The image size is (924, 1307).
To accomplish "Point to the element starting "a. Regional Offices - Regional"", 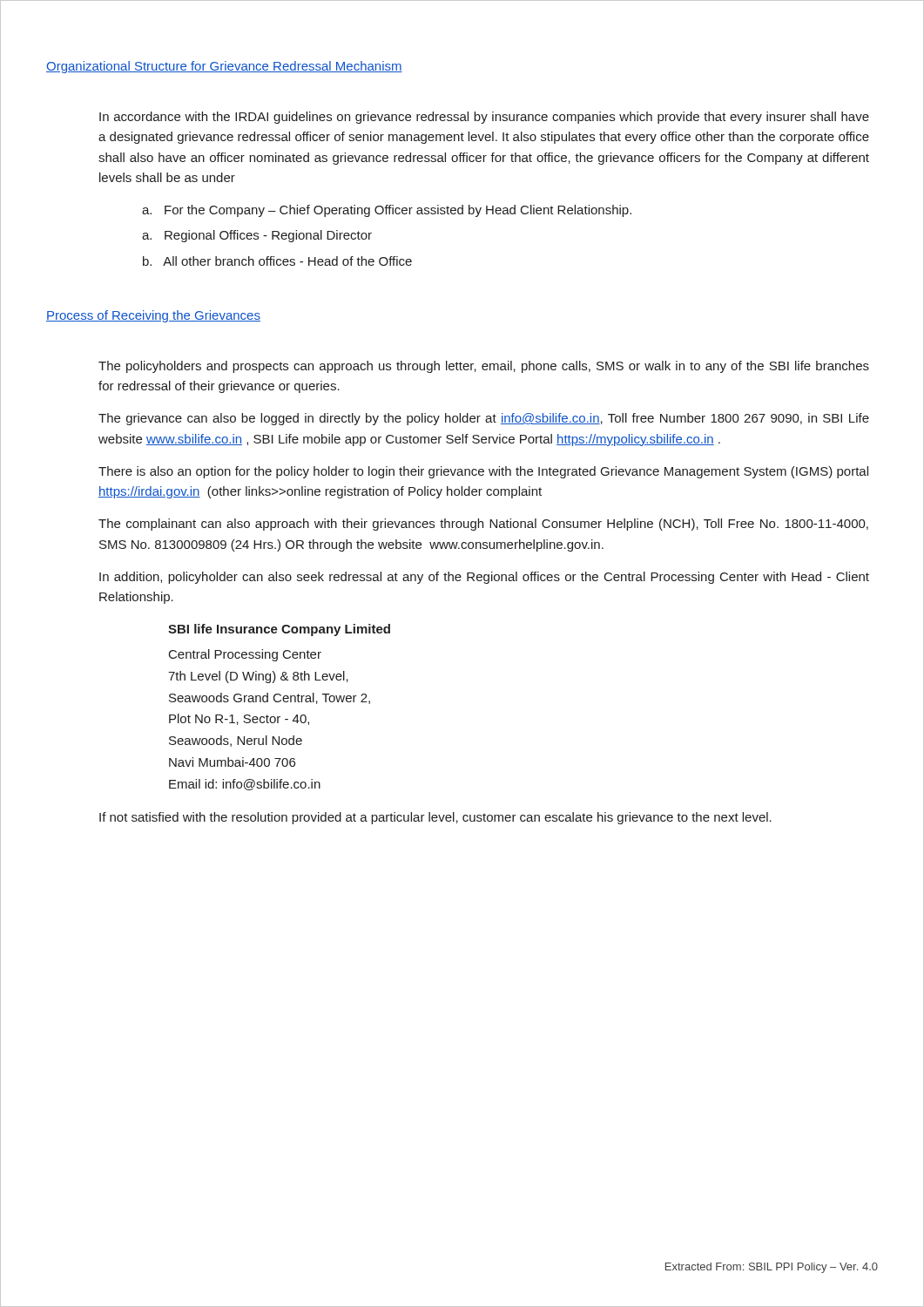I will [257, 235].
